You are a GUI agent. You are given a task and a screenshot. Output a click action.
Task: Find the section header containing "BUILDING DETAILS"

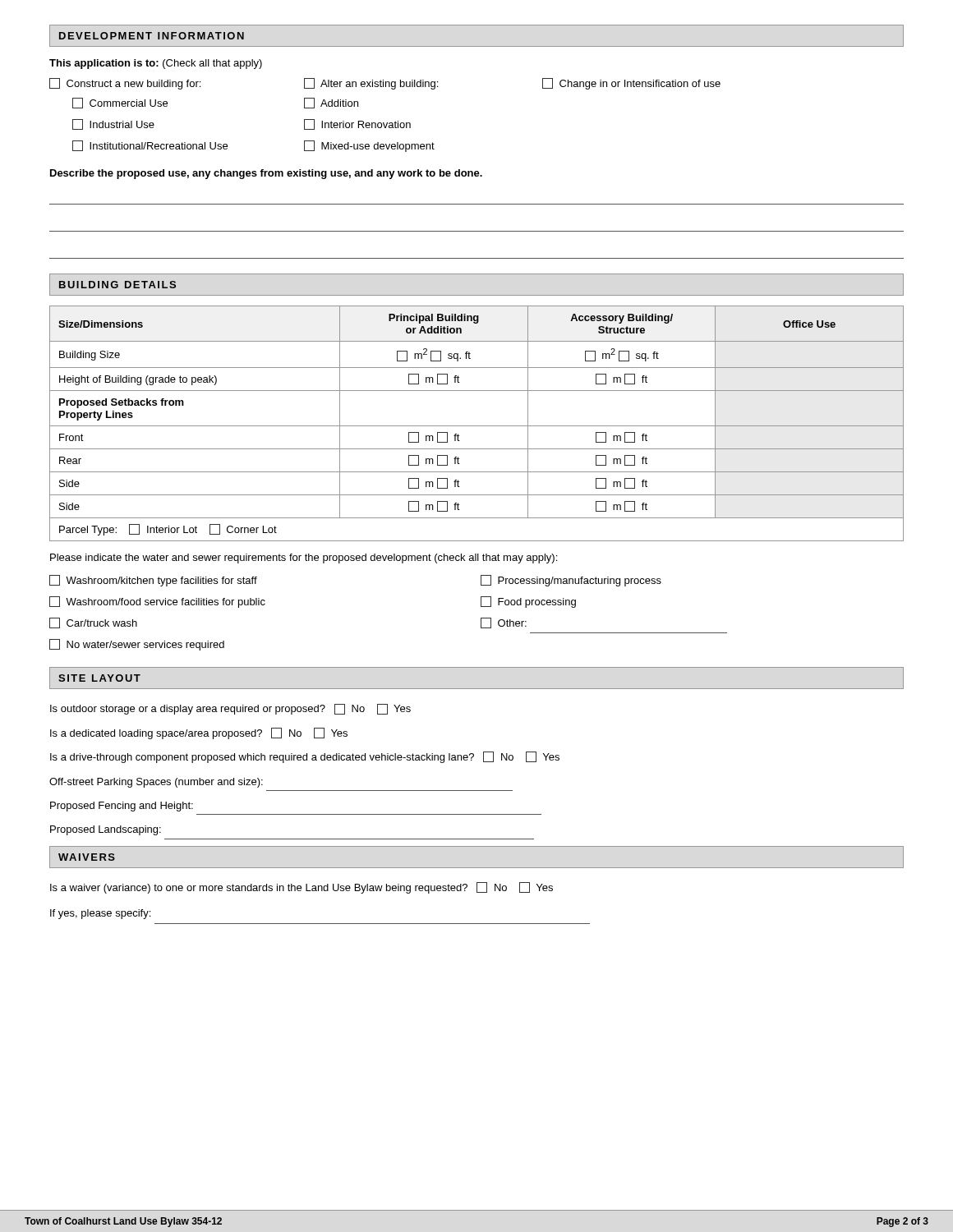118,285
